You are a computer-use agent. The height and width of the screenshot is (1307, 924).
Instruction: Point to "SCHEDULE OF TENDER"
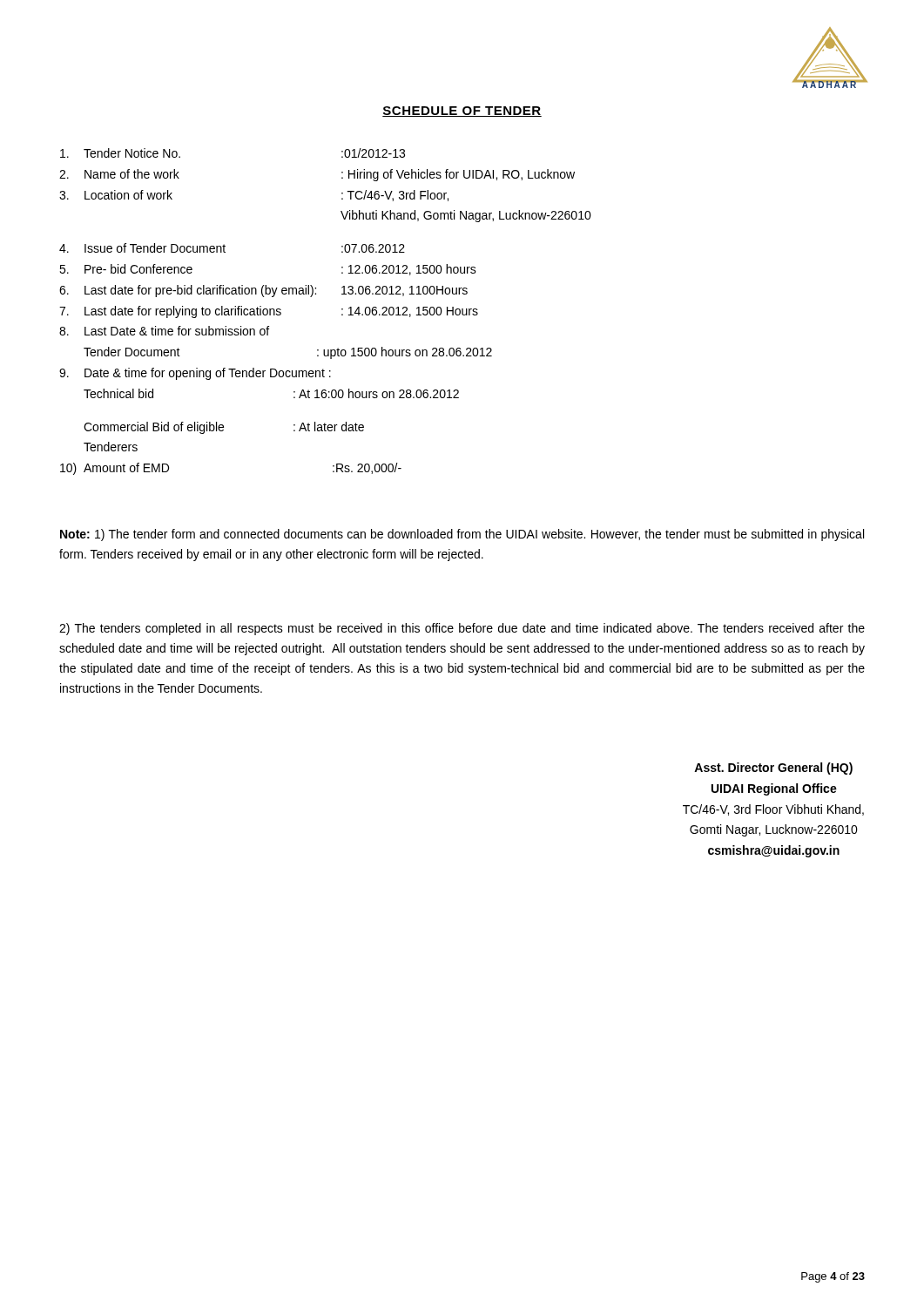pos(462,110)
